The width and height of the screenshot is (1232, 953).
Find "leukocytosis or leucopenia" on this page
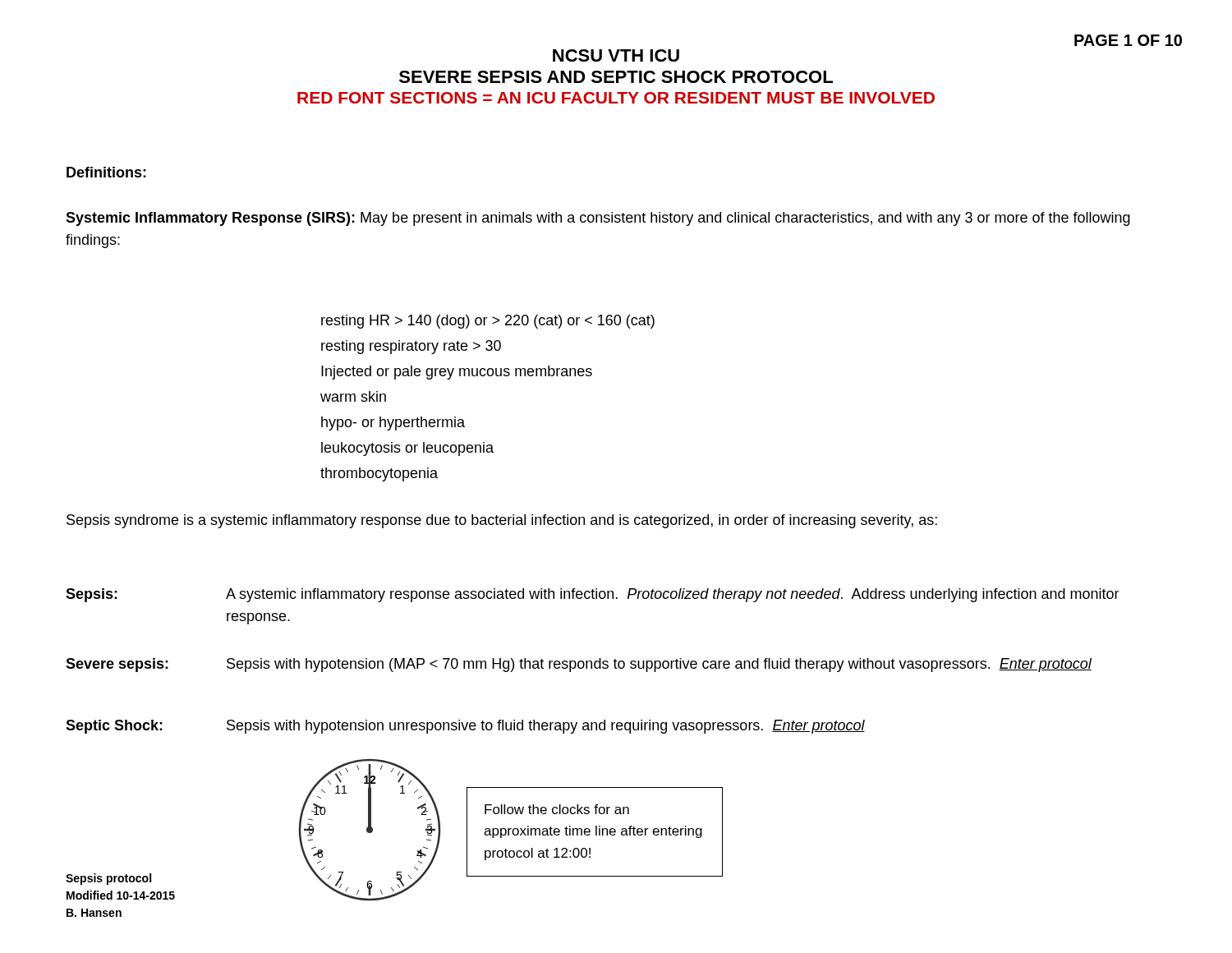tap(407, 448)
